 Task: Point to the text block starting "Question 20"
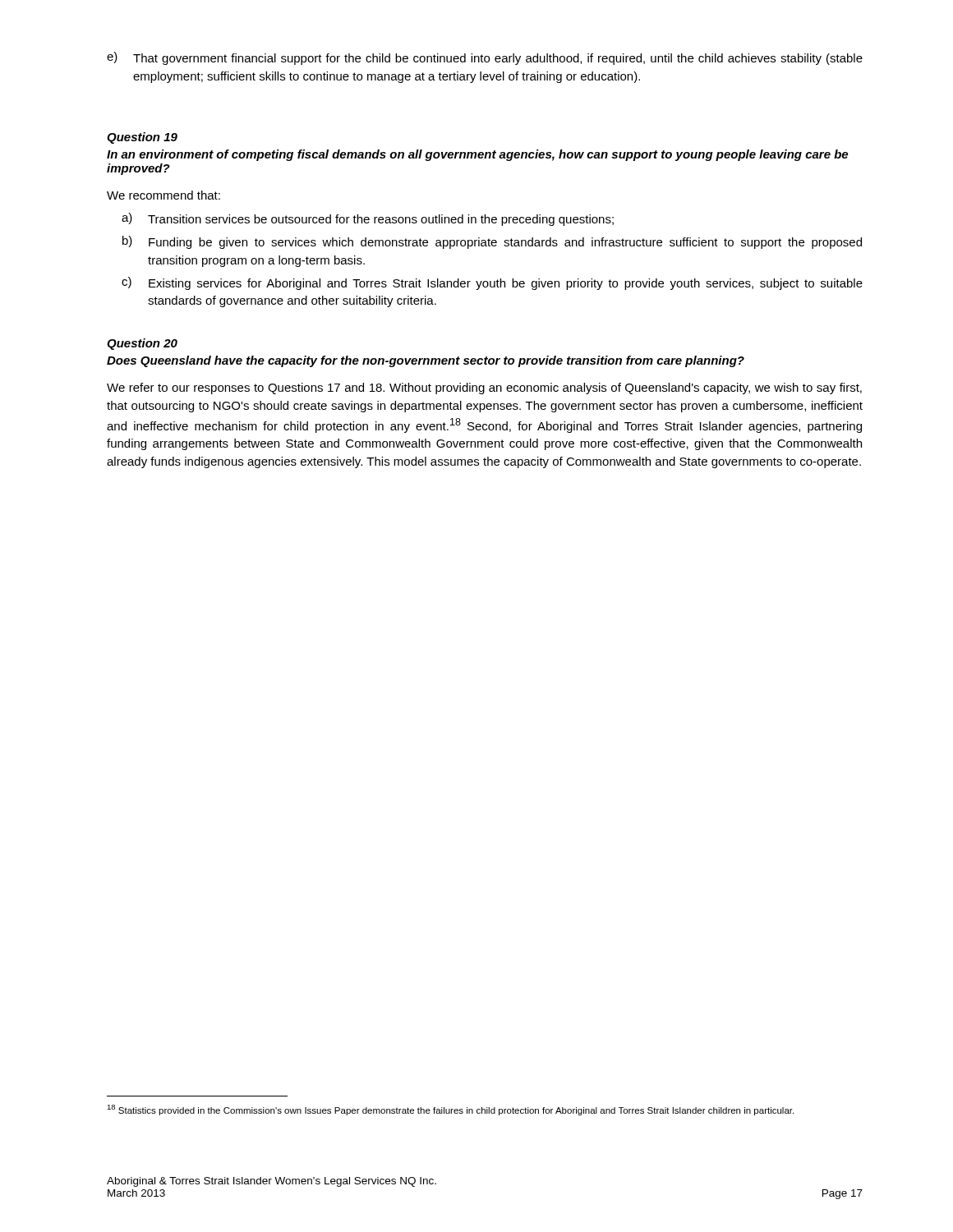click(x=142, y=343)
